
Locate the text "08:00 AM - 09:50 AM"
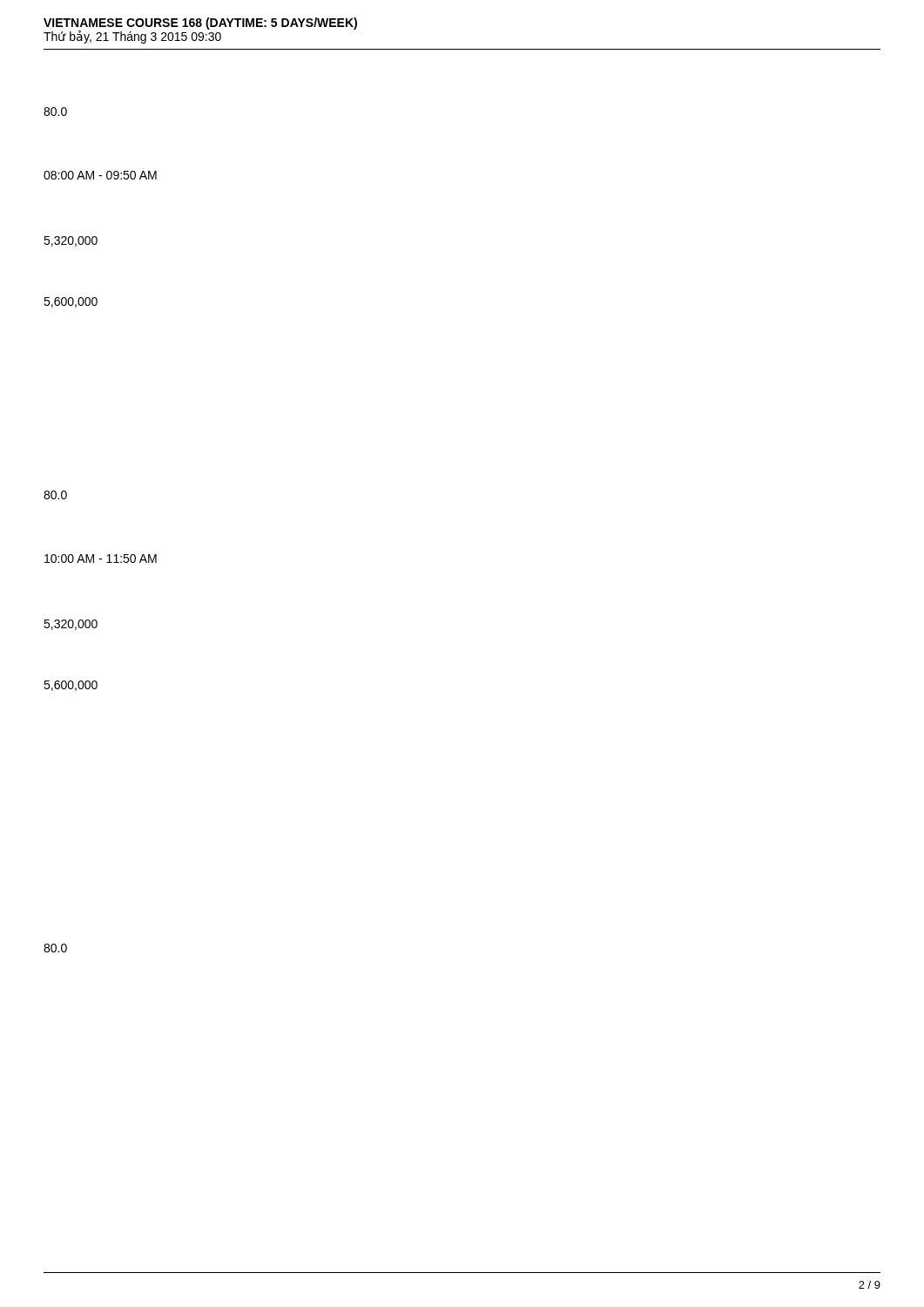click(x=100, y=175)
